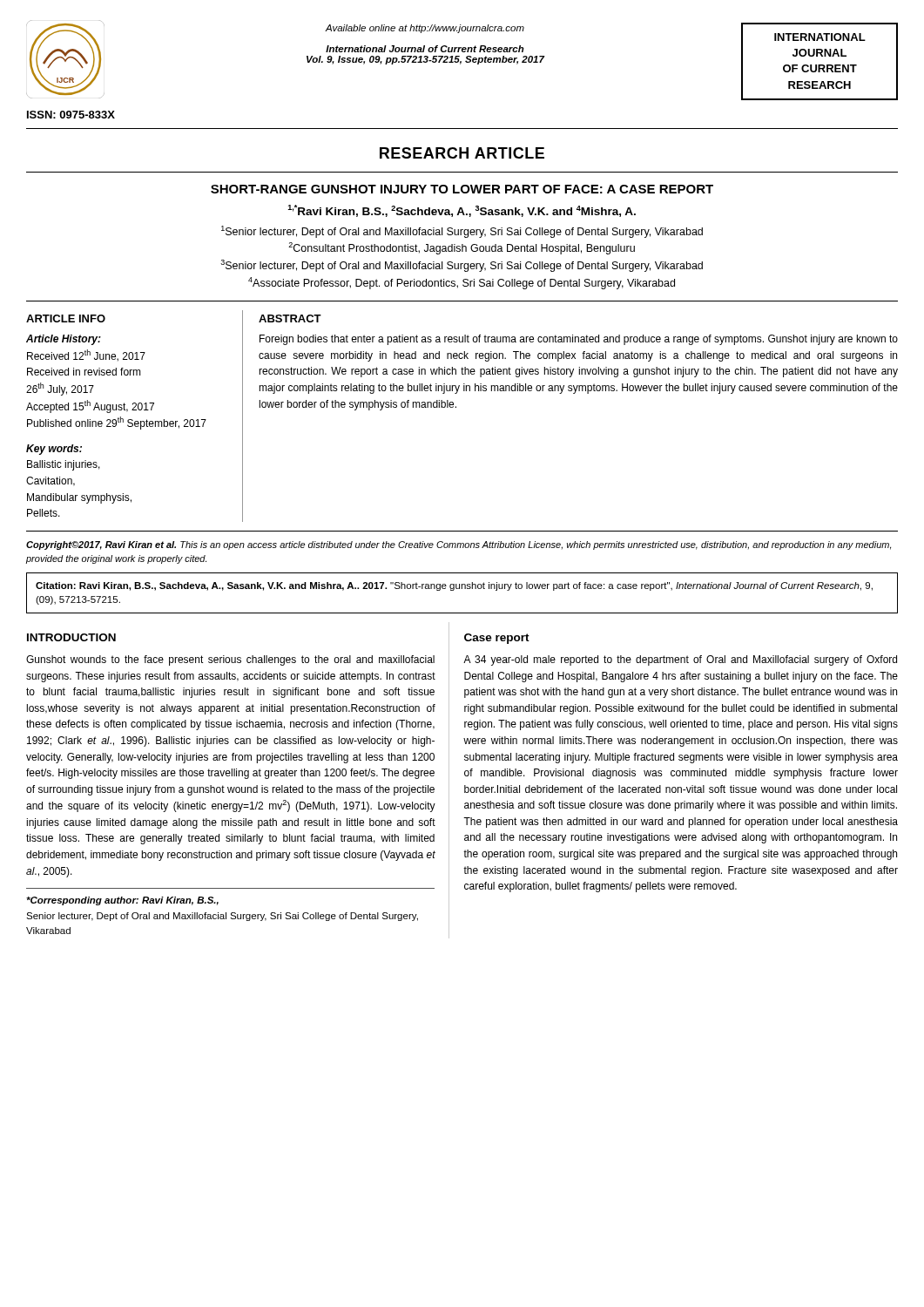Where is the passage that starts "1Senior lecturer, Dept"?
The width and height of the screenshot is (924, 1307).
(x=462, y=257)
